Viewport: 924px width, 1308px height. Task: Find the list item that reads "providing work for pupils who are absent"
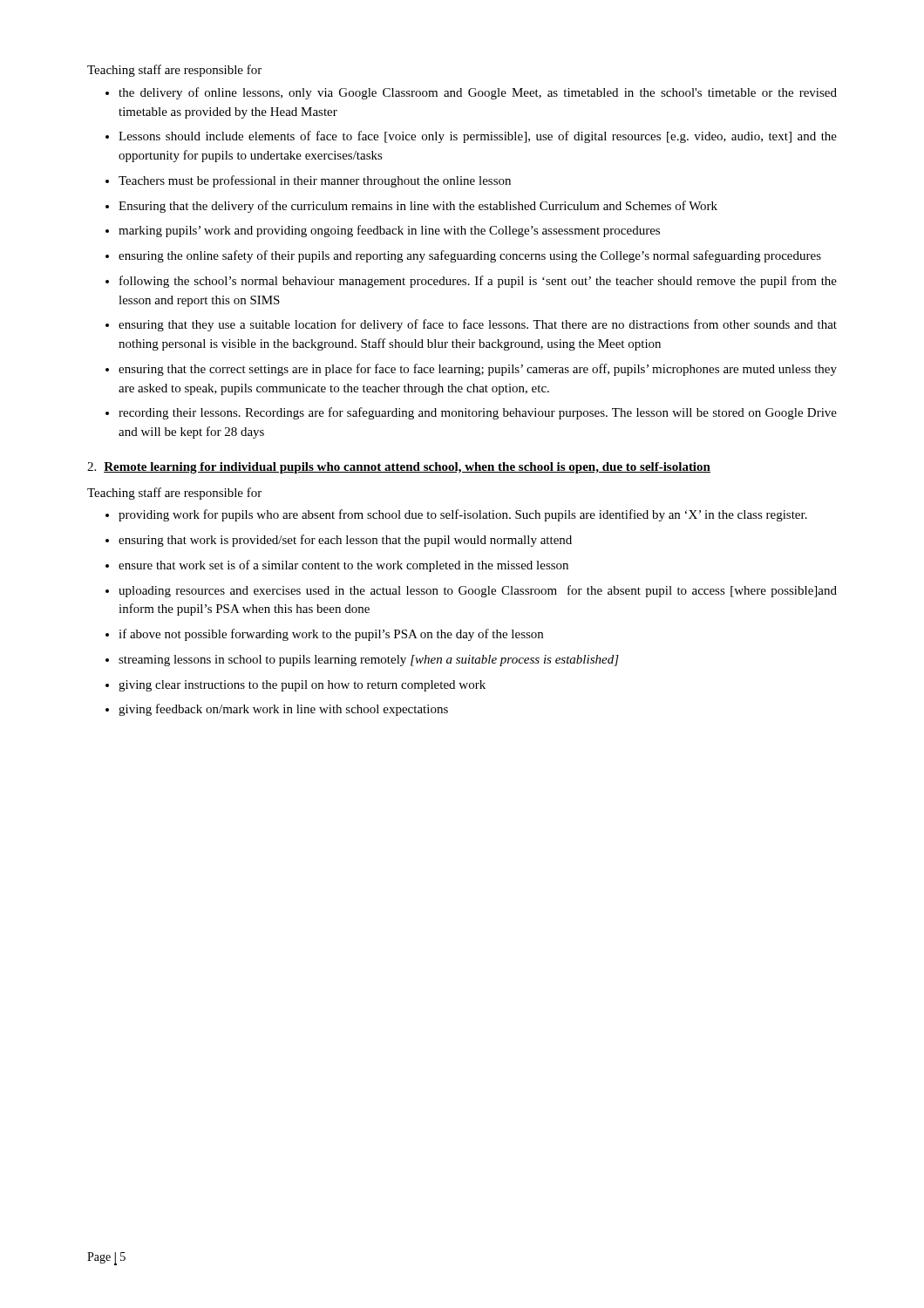click(x=463, y=515)
